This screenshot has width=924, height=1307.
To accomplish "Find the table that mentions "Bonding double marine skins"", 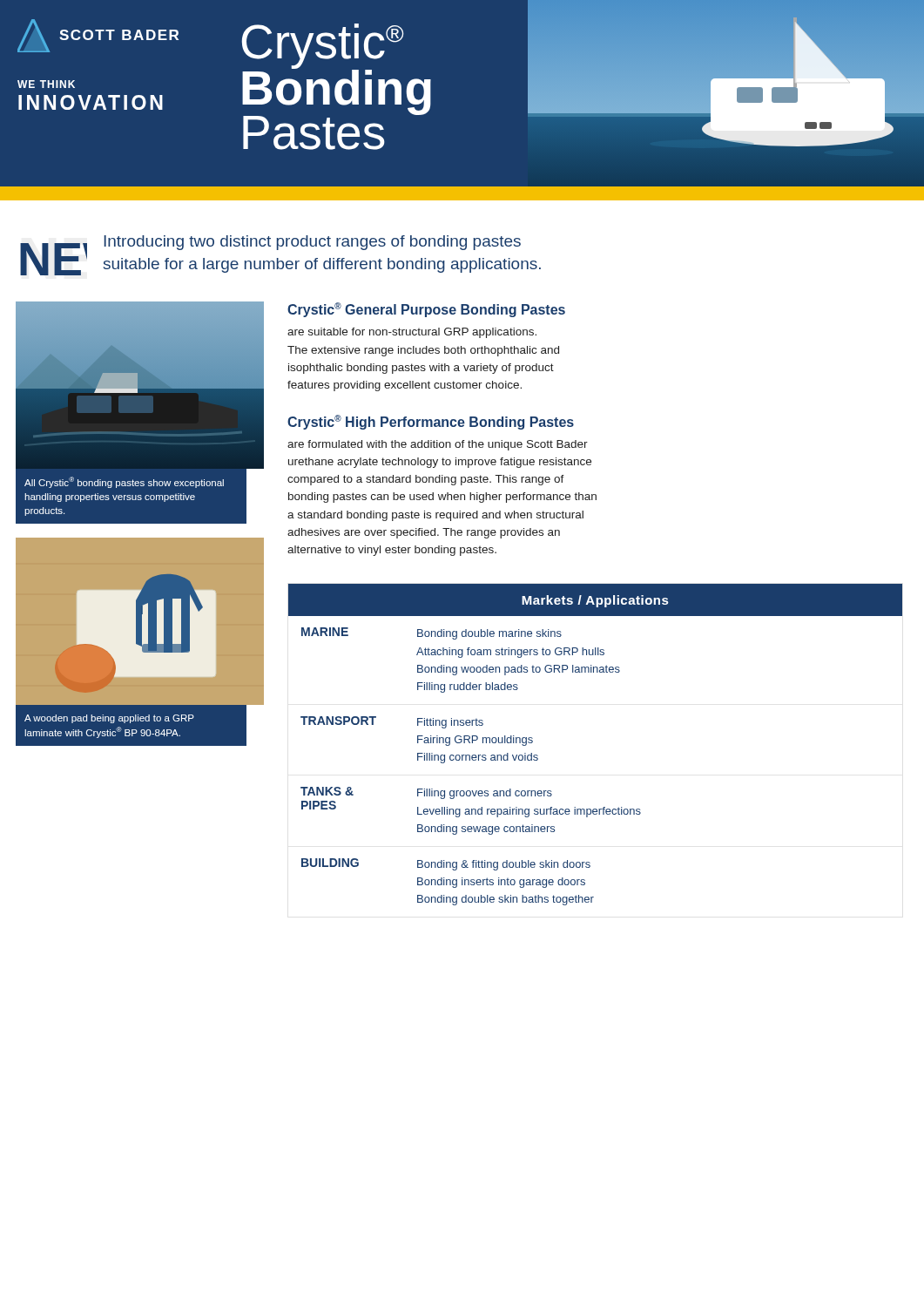I will [595, 751].
